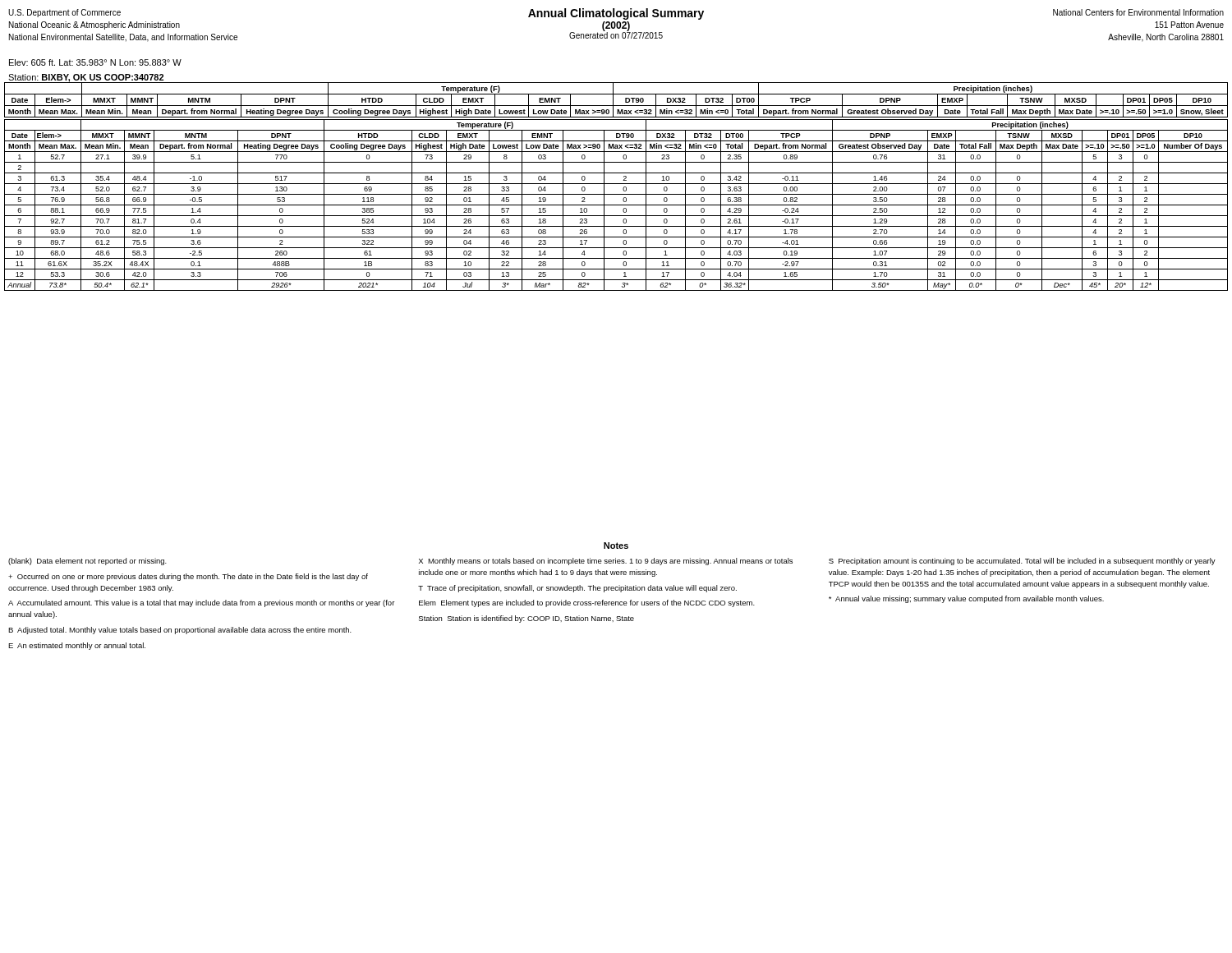Select the element starting "E An estimated monthly or annual total."
The image size is (1232, 953).
point(77,645)
